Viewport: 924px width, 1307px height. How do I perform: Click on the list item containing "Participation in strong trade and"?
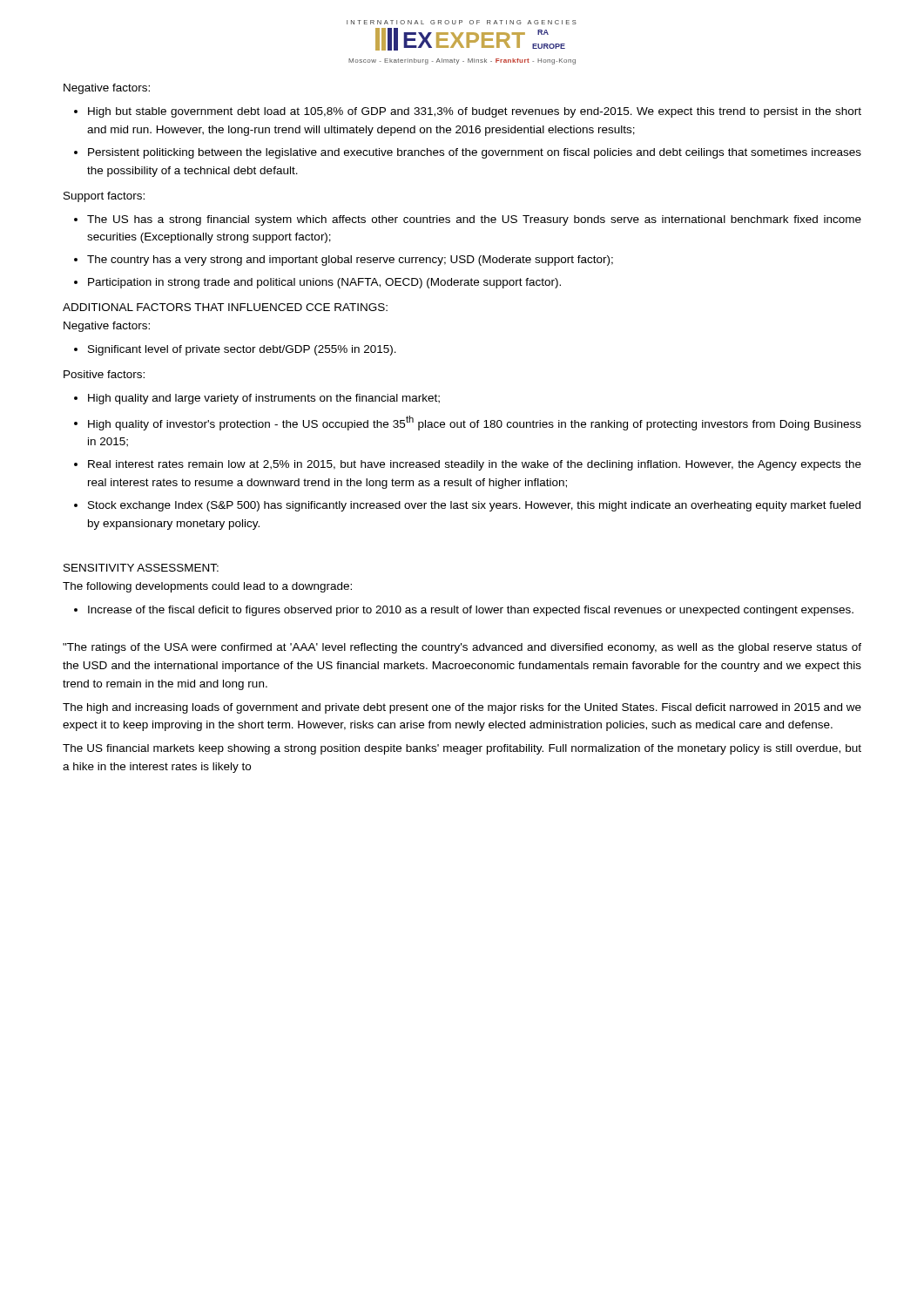tap(325, 282)
